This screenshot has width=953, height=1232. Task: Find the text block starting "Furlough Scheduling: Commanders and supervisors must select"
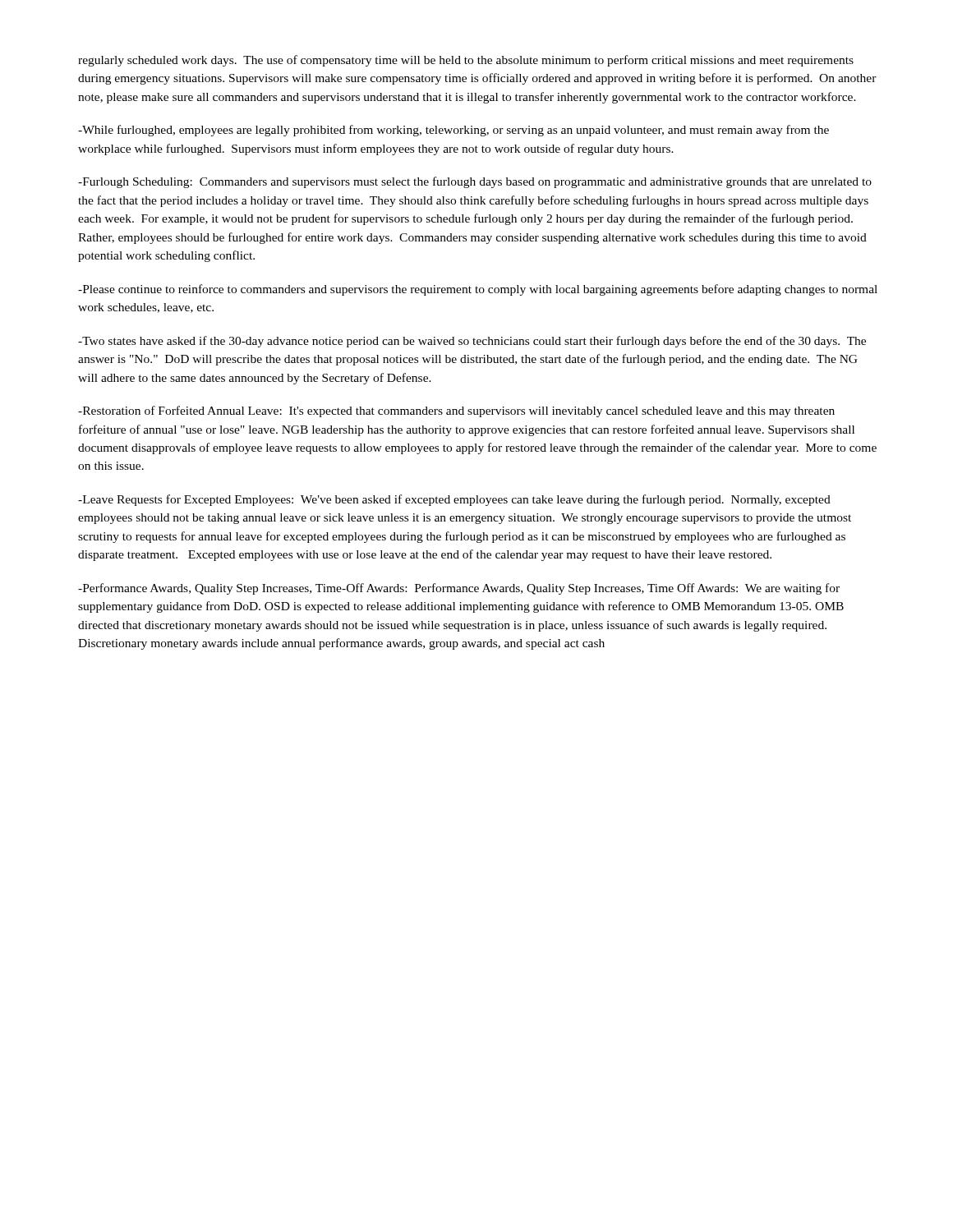pos(475,218)
